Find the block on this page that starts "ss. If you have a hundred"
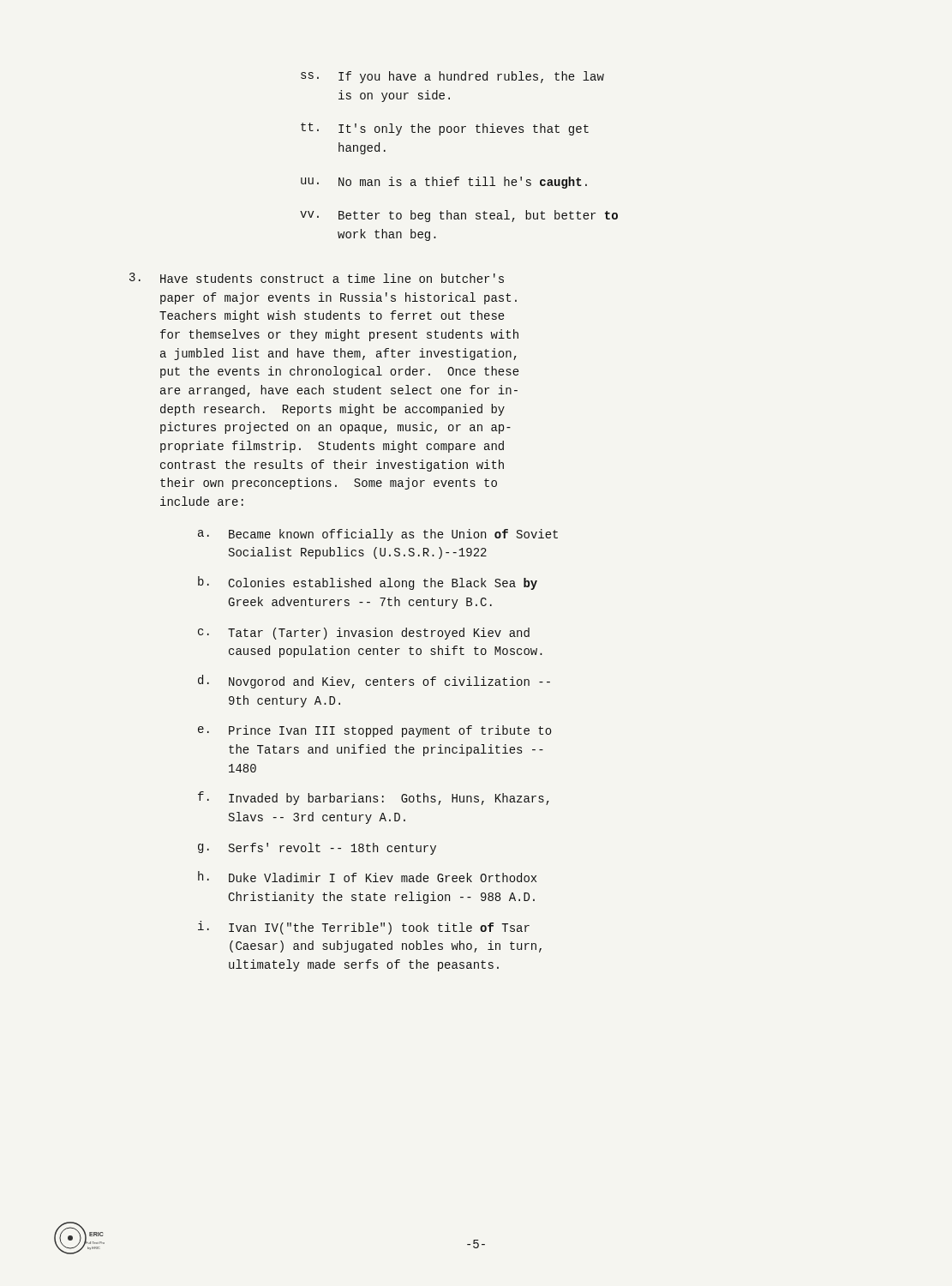This screenshot has width=952, height=1286. pyautogui.click(x=452, y=87)
